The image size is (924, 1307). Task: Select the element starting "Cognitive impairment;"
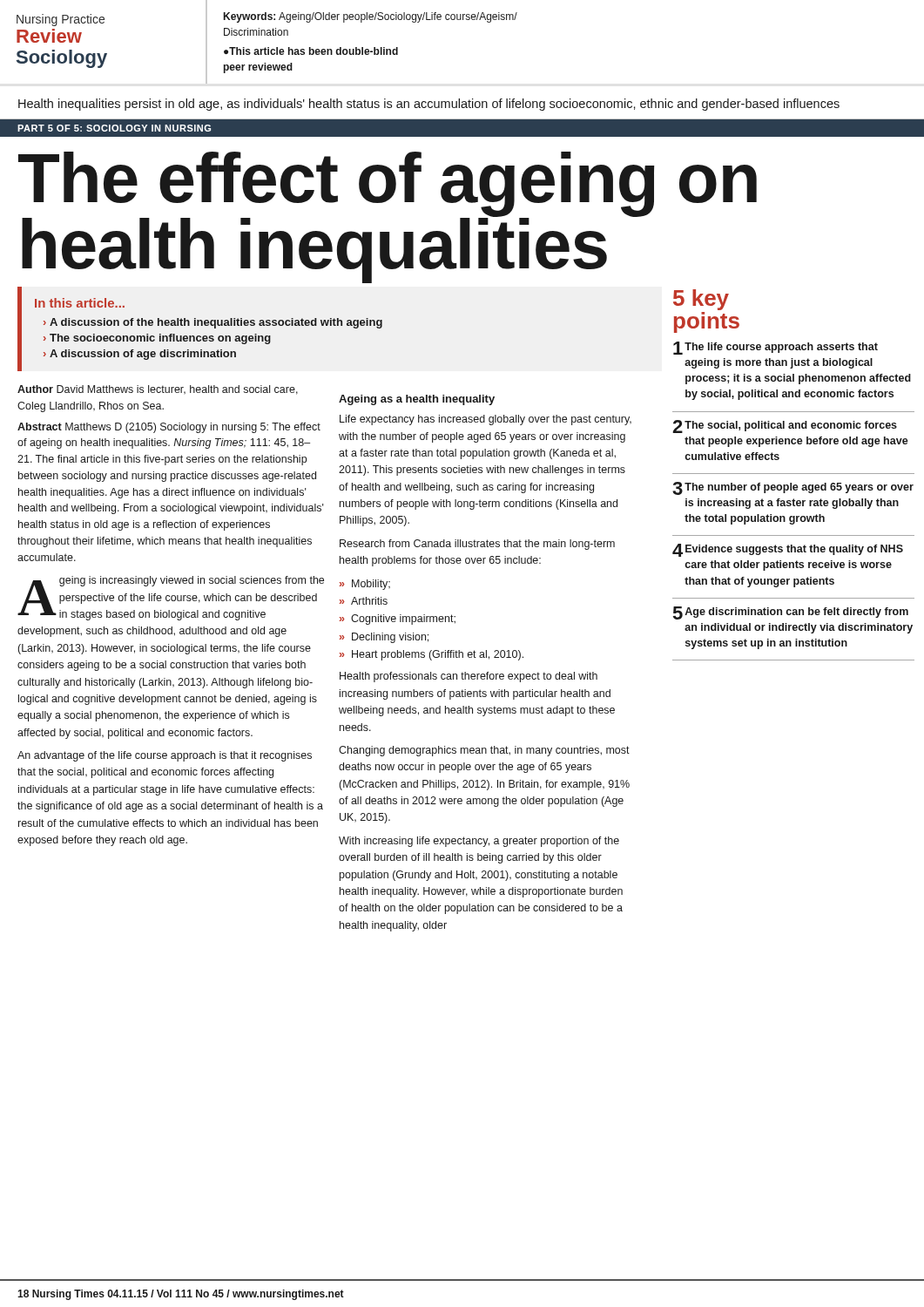click(x=404, y=619)
